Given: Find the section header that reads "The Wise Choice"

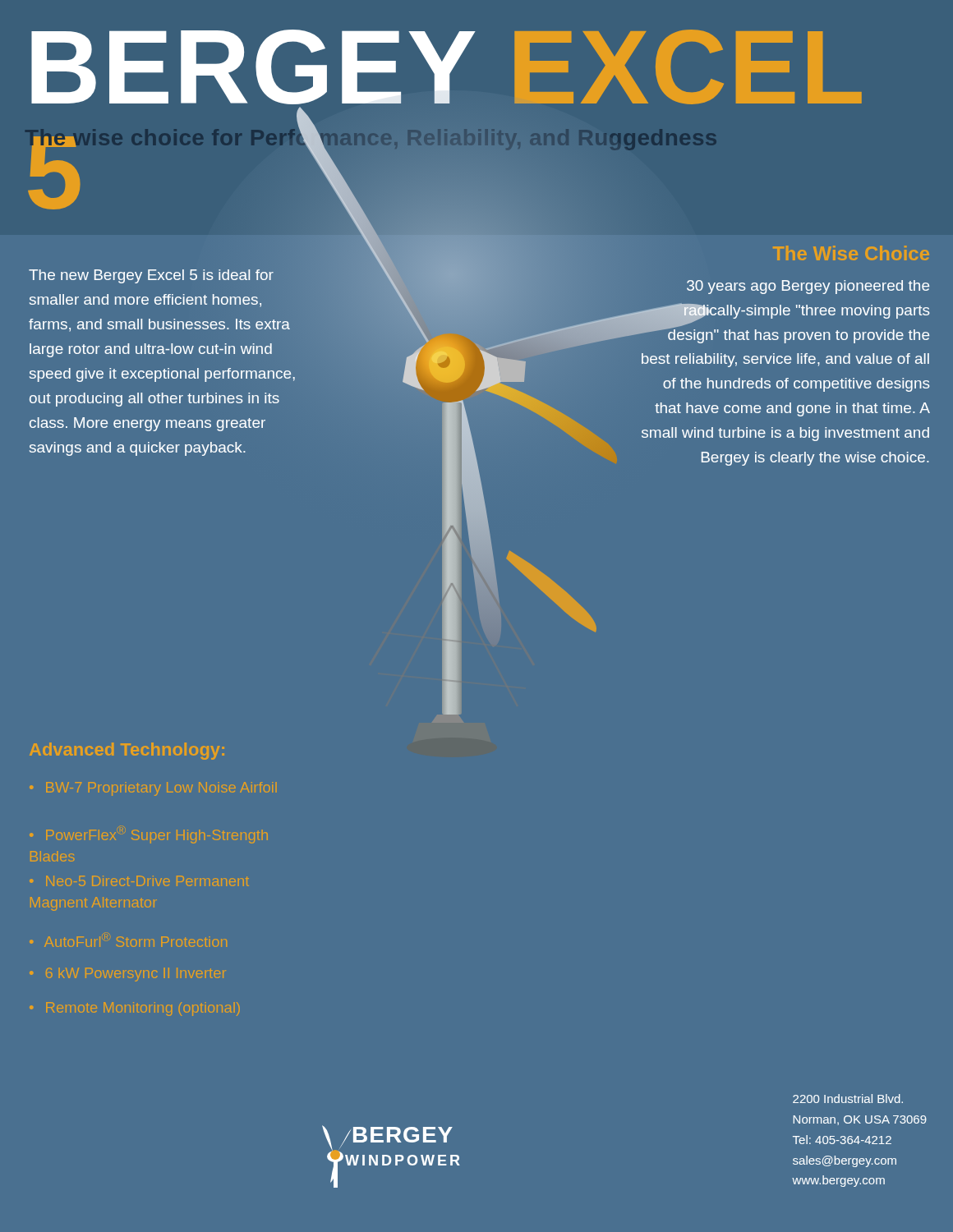Looking at the screenshot, I should (851, 253).
